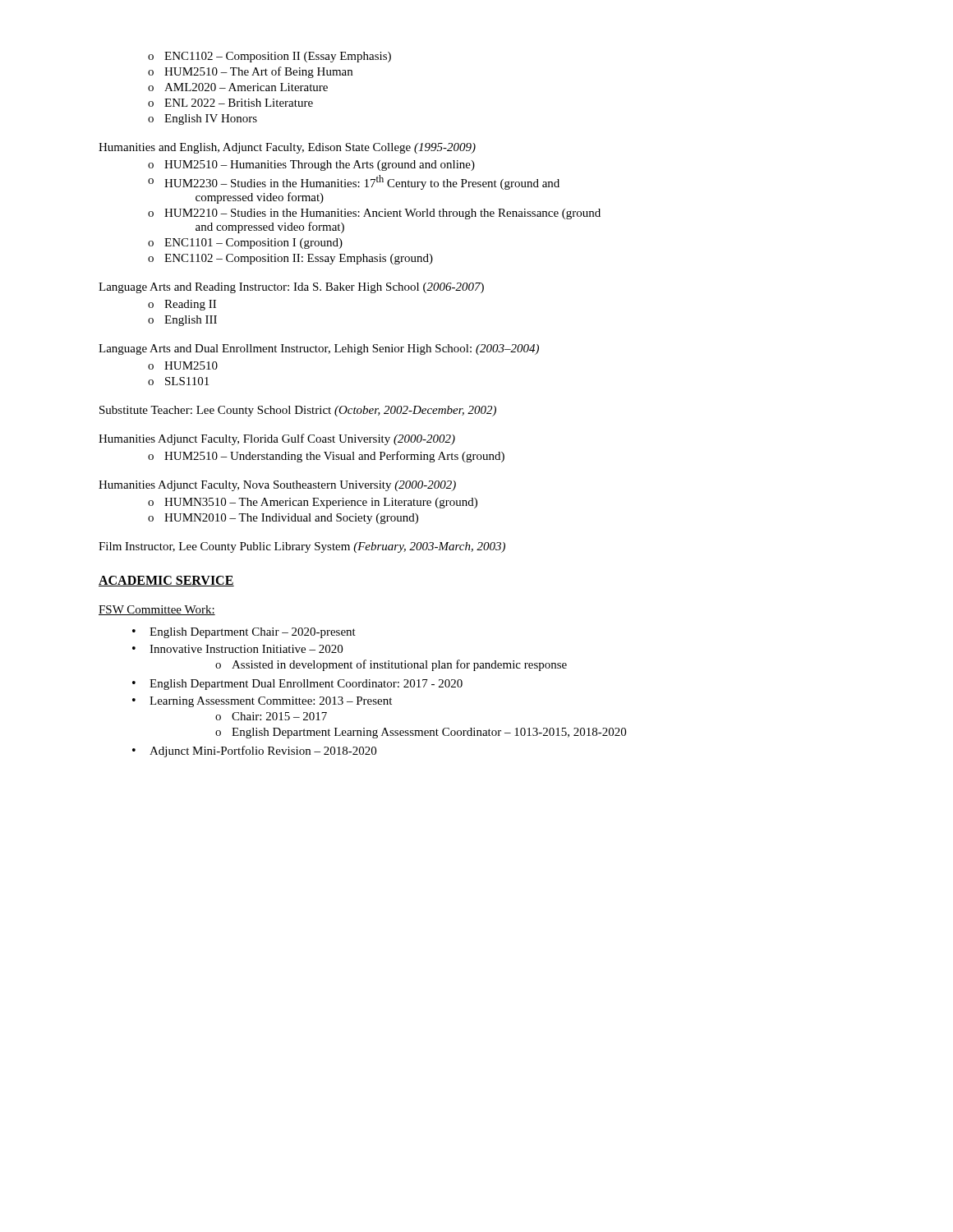Point to the block beginning "• Innovative Instruction Initiative – 2020 oAssisted in"
Screen dimensions: 1232x953
(493, 658)
